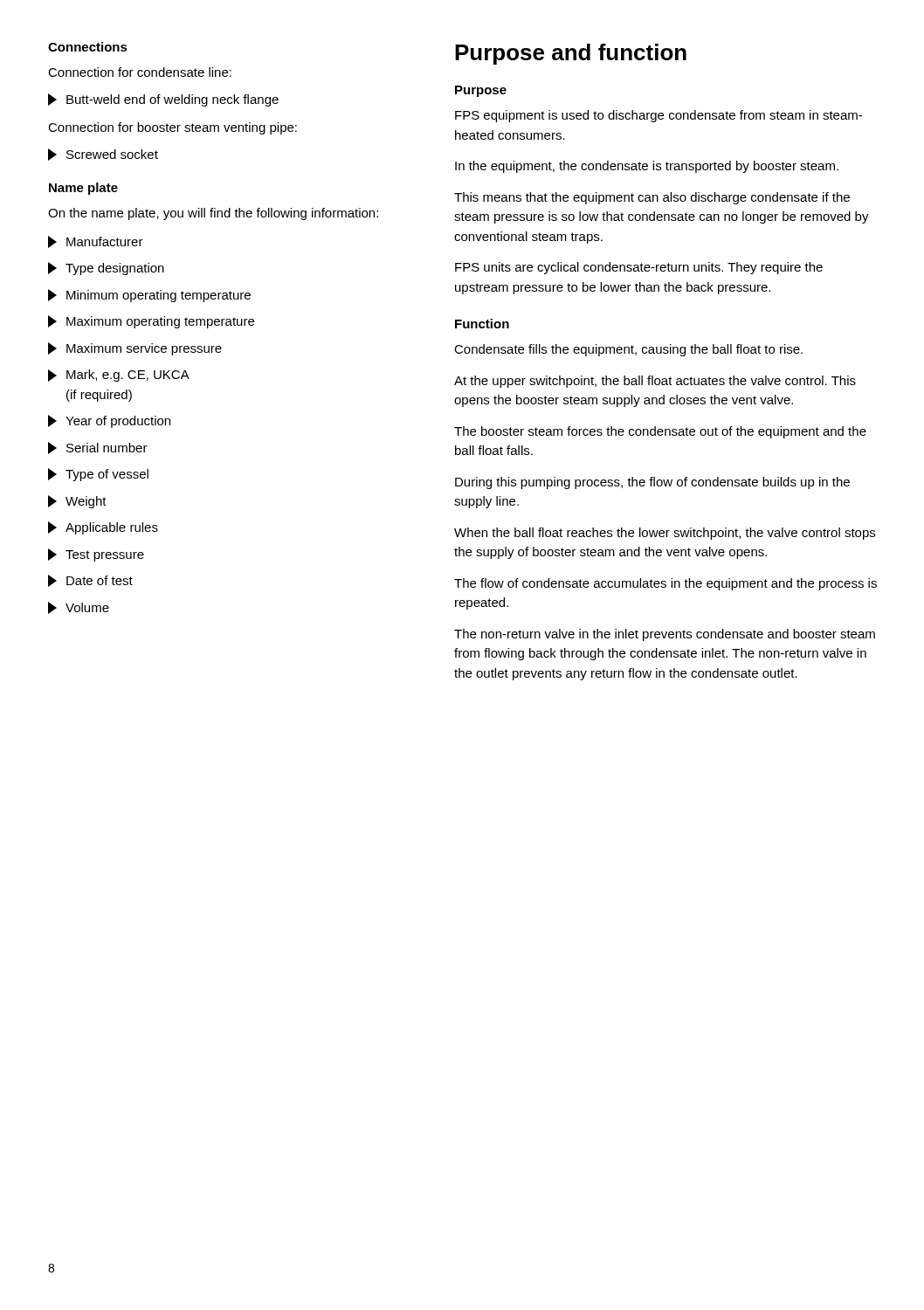
Task: Select the list item with the text "Applicable rules"
Action: pos(103,528)
